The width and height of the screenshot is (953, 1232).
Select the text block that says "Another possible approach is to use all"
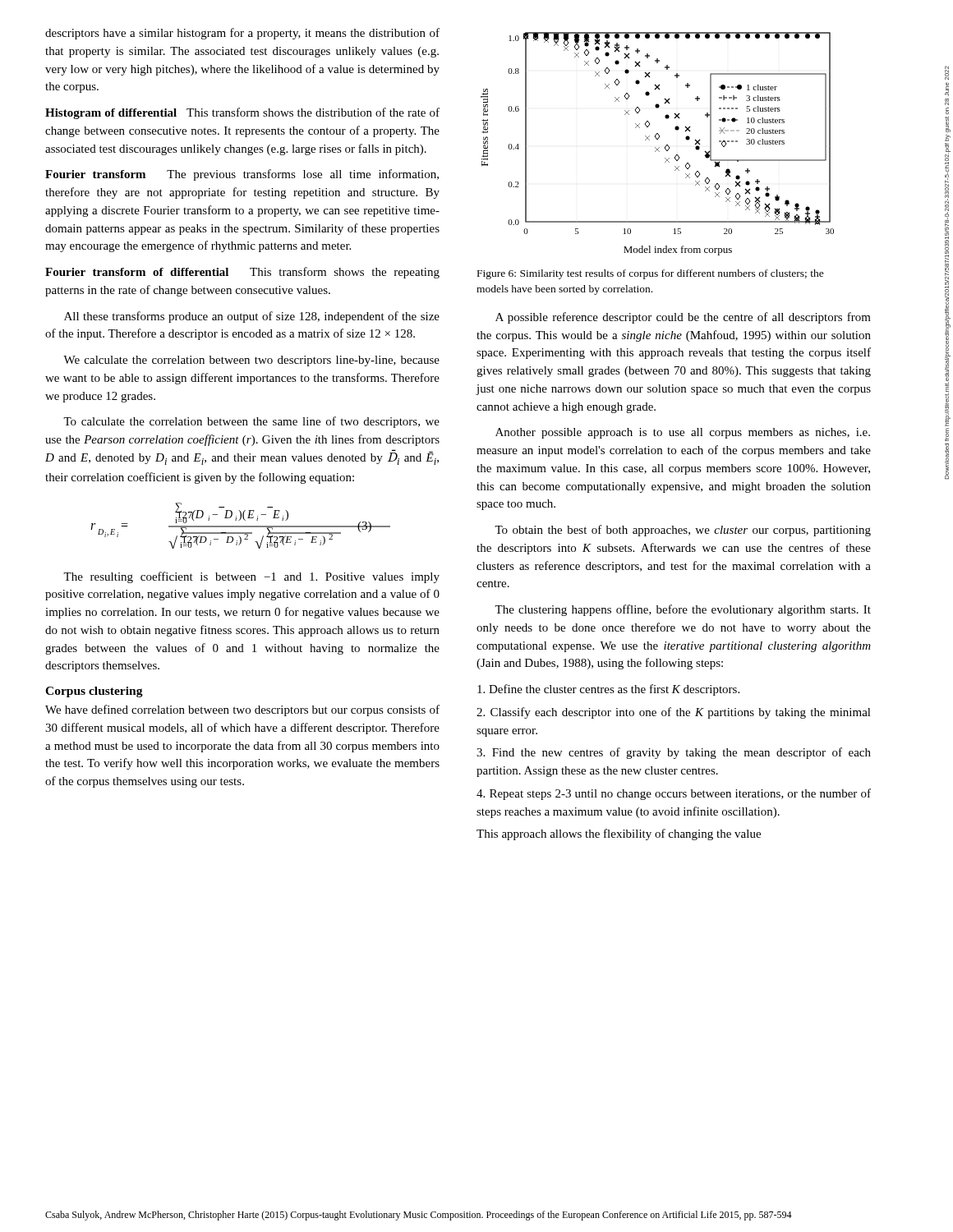(x=674, y=469)
